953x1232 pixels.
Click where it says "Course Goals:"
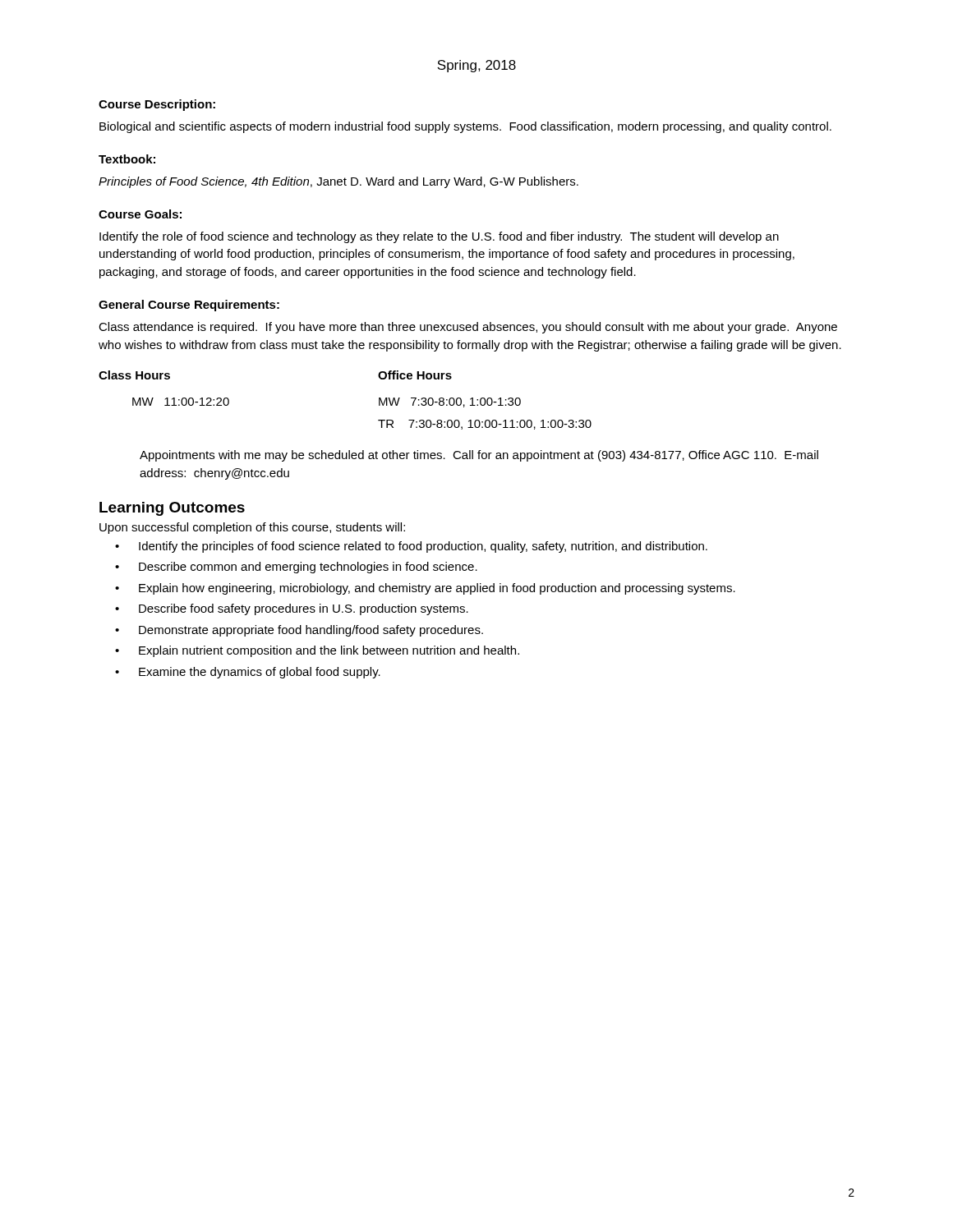click(141, 214)
